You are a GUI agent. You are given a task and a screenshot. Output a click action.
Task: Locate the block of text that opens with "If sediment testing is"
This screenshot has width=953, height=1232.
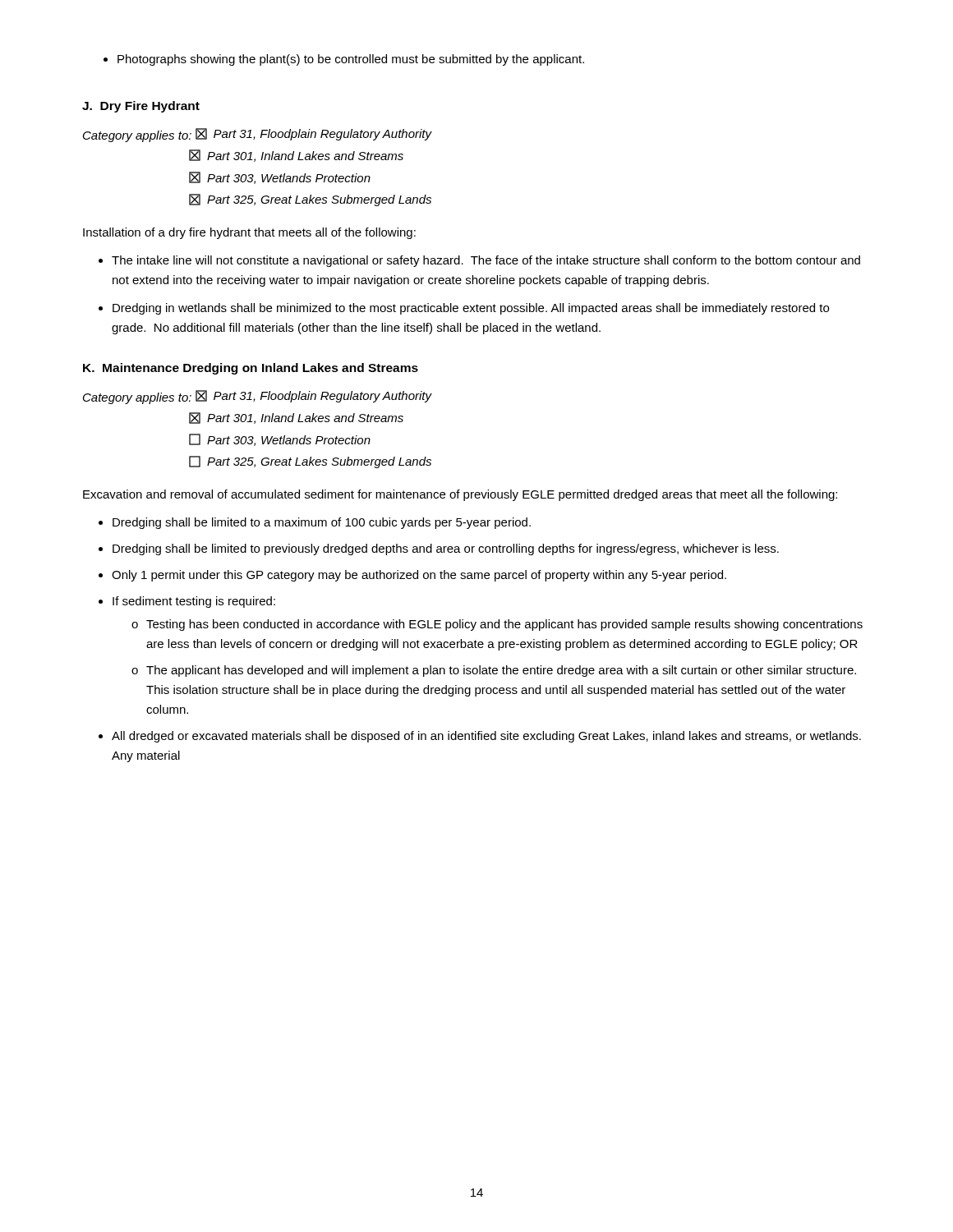(476, 656)
